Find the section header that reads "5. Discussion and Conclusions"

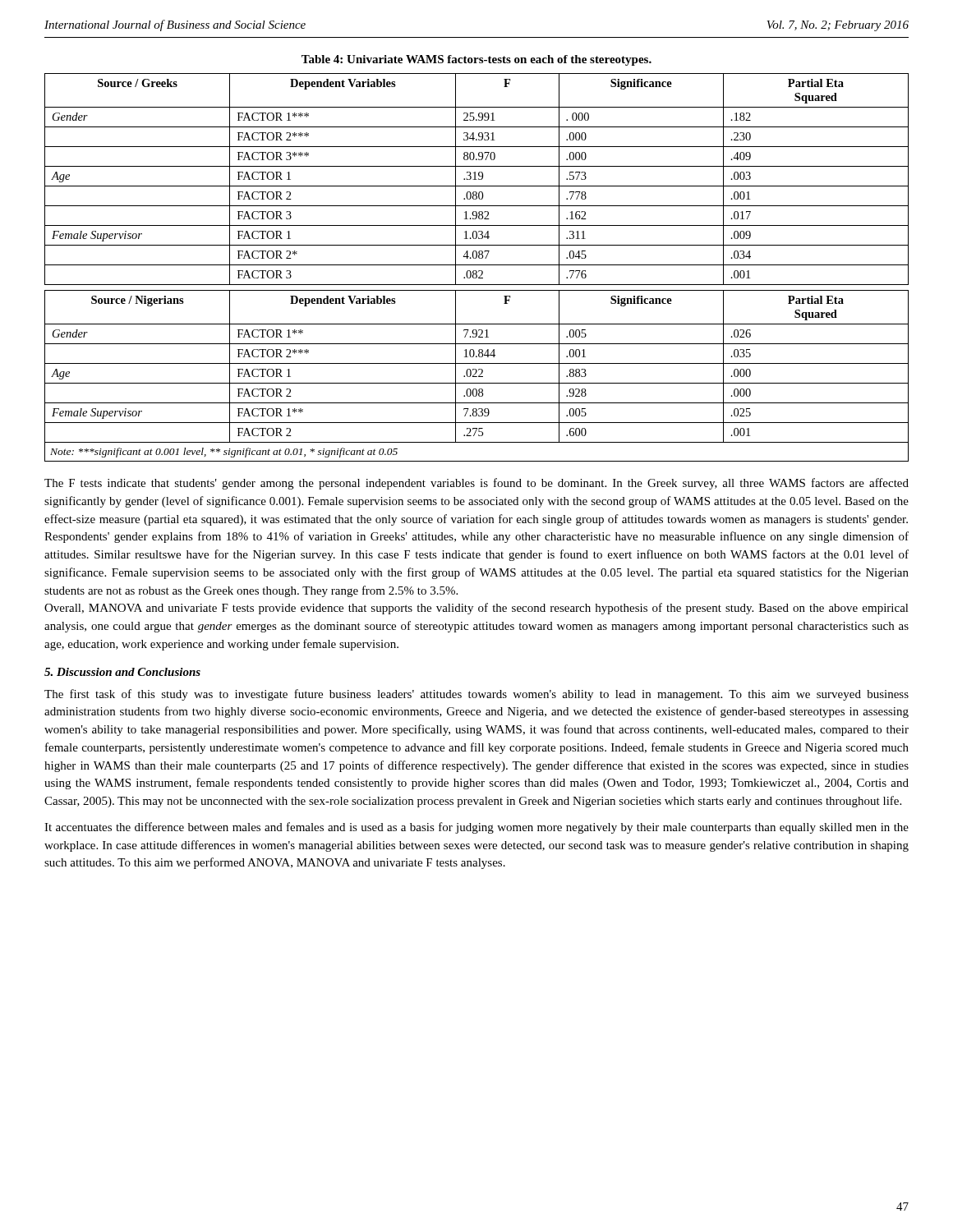122,671
